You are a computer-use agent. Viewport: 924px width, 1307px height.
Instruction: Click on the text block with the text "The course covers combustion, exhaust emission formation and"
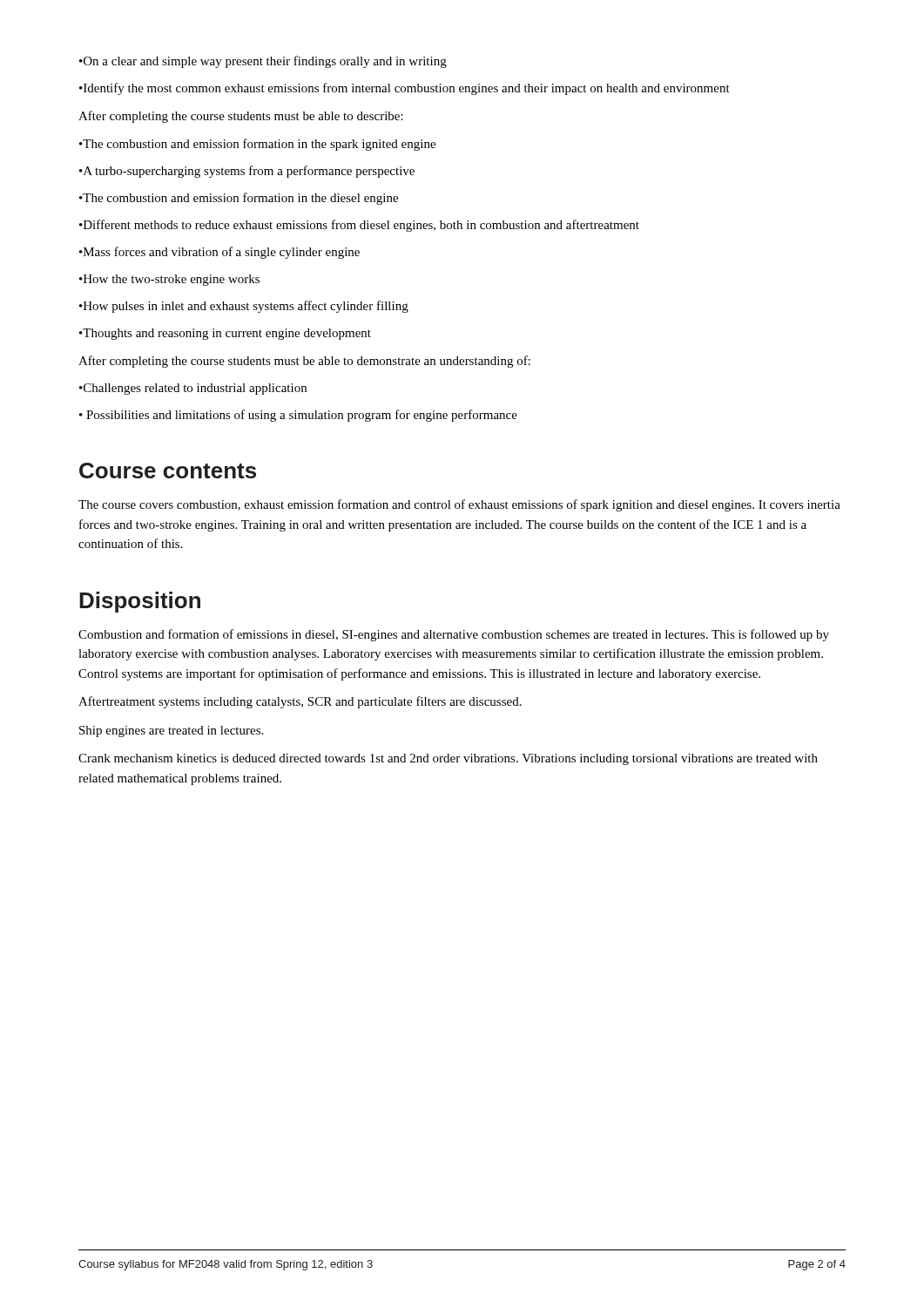tap(459, 524)
